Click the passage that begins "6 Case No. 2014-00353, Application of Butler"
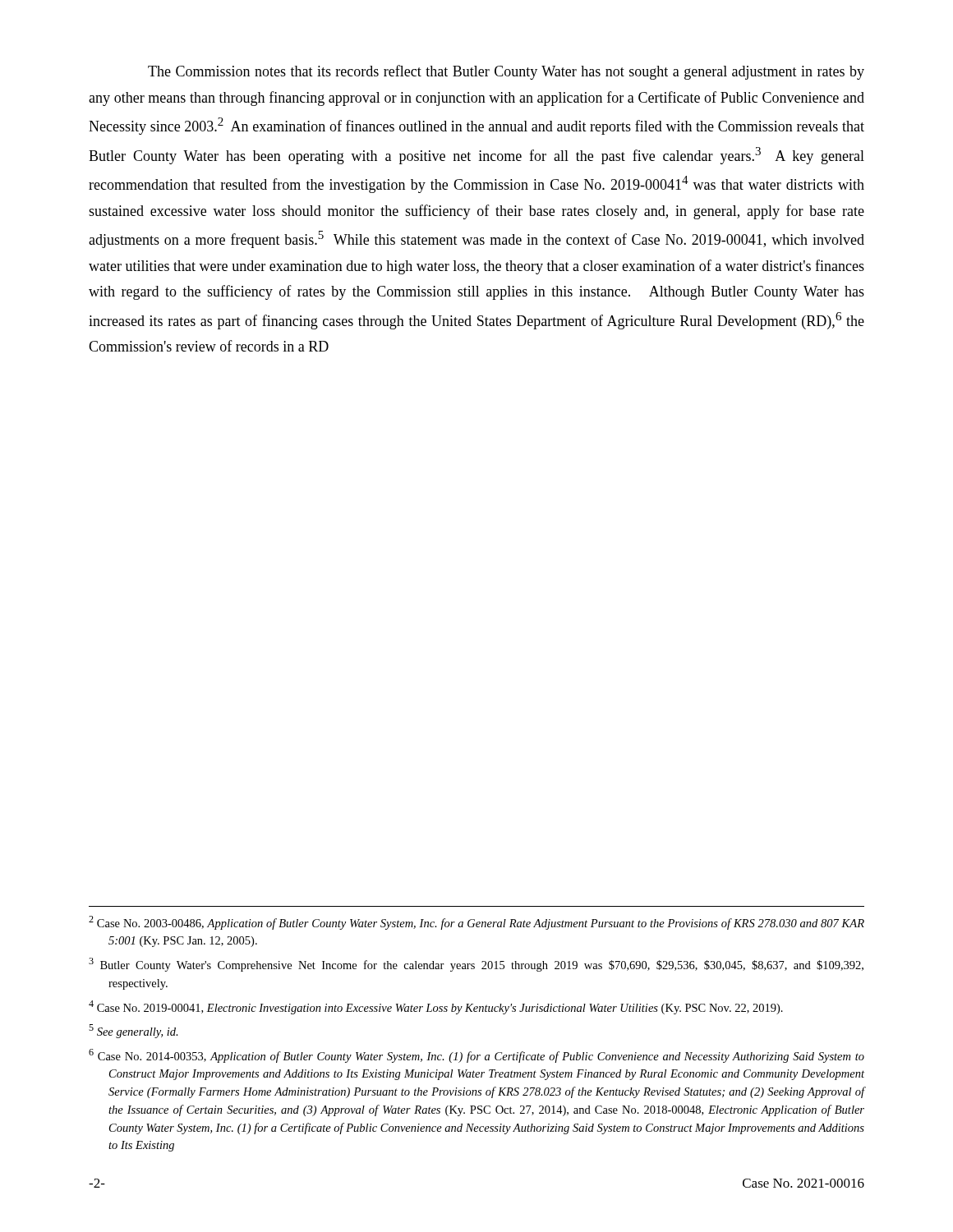953x1232 pixels. tap(476, 1099)
